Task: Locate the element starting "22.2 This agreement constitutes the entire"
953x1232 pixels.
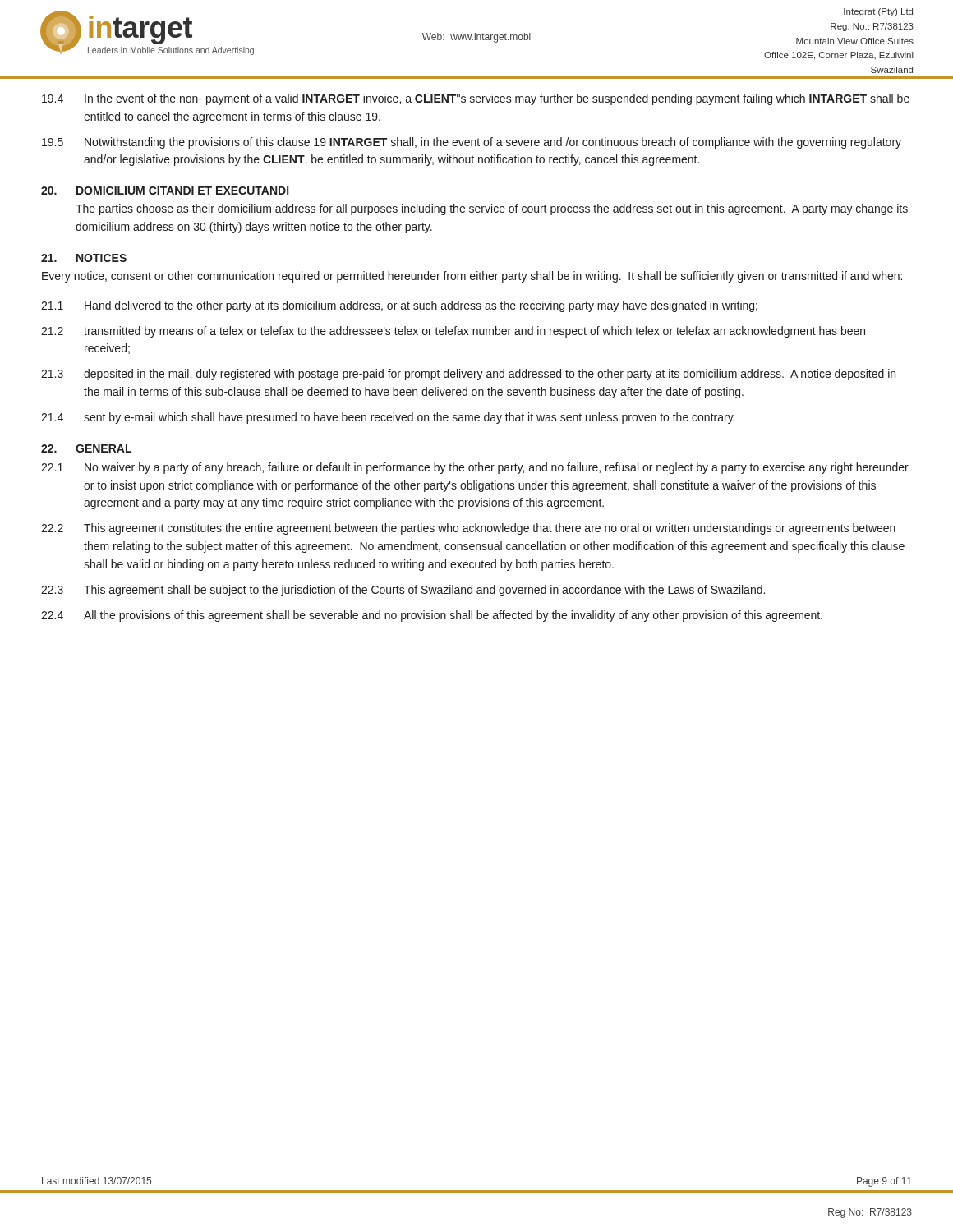Action: [x=476, y=547]
